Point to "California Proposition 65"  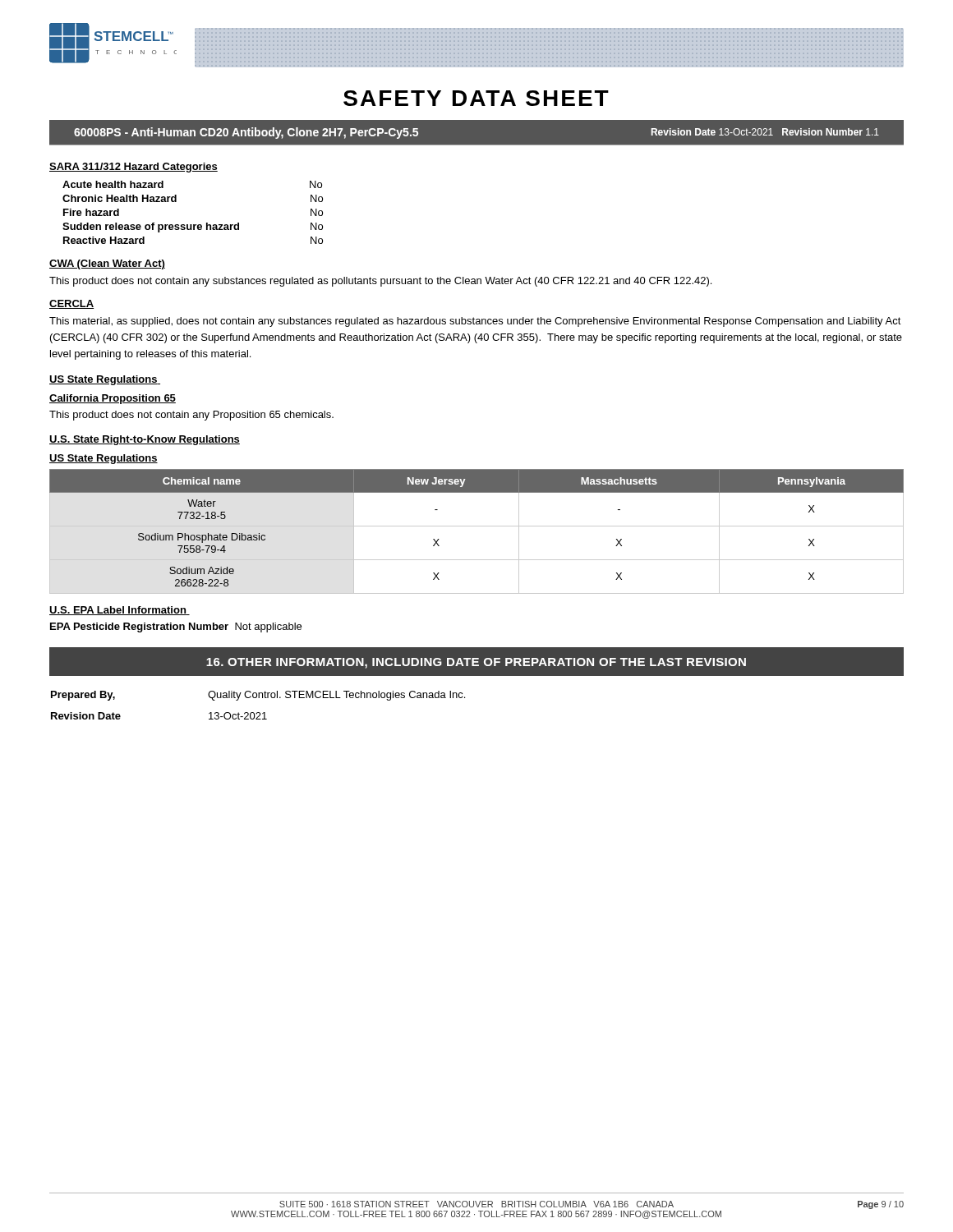click(113, 398)
